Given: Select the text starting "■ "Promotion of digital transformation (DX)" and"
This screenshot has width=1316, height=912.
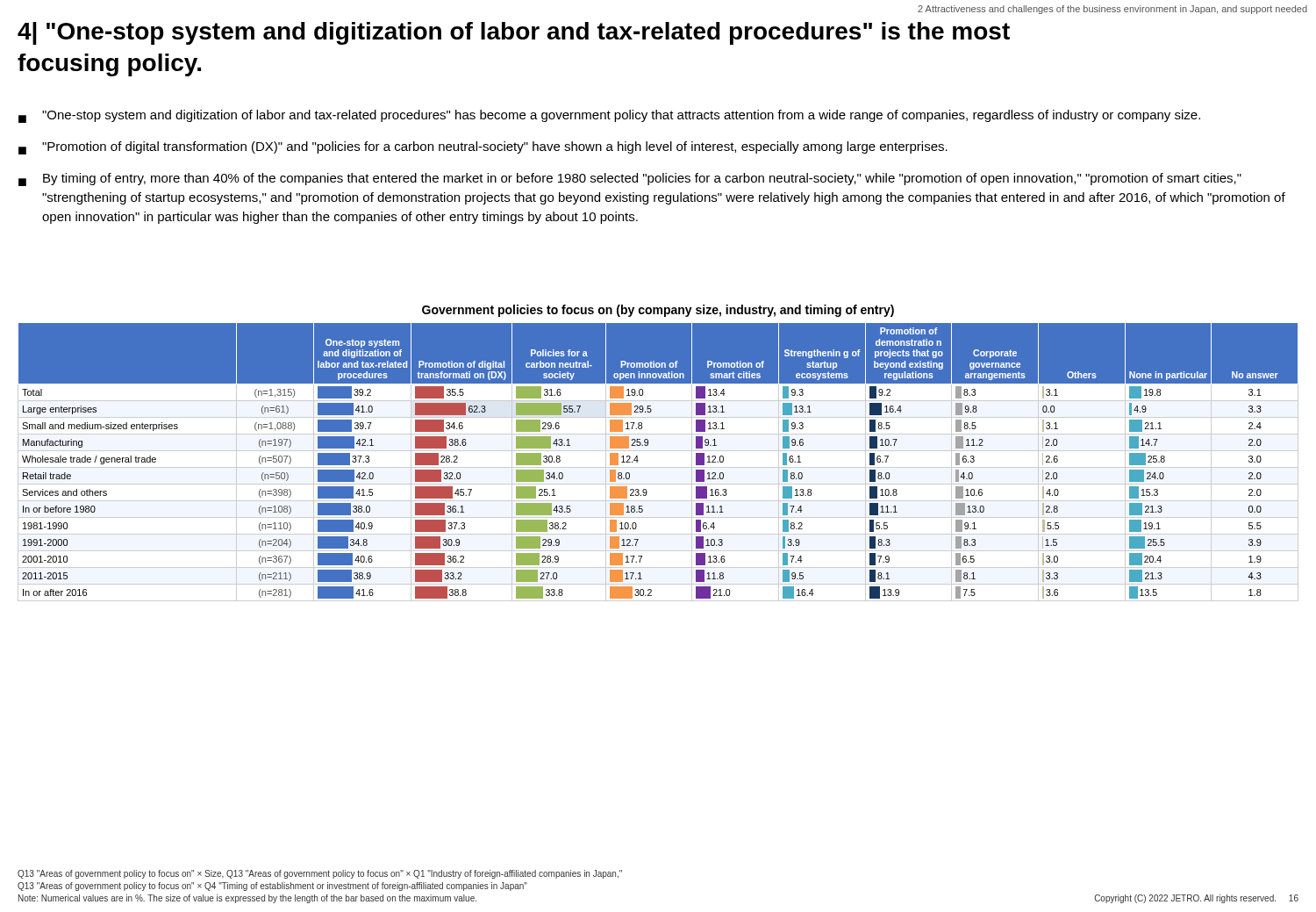Looking at the screenshot, I should 483,149.
